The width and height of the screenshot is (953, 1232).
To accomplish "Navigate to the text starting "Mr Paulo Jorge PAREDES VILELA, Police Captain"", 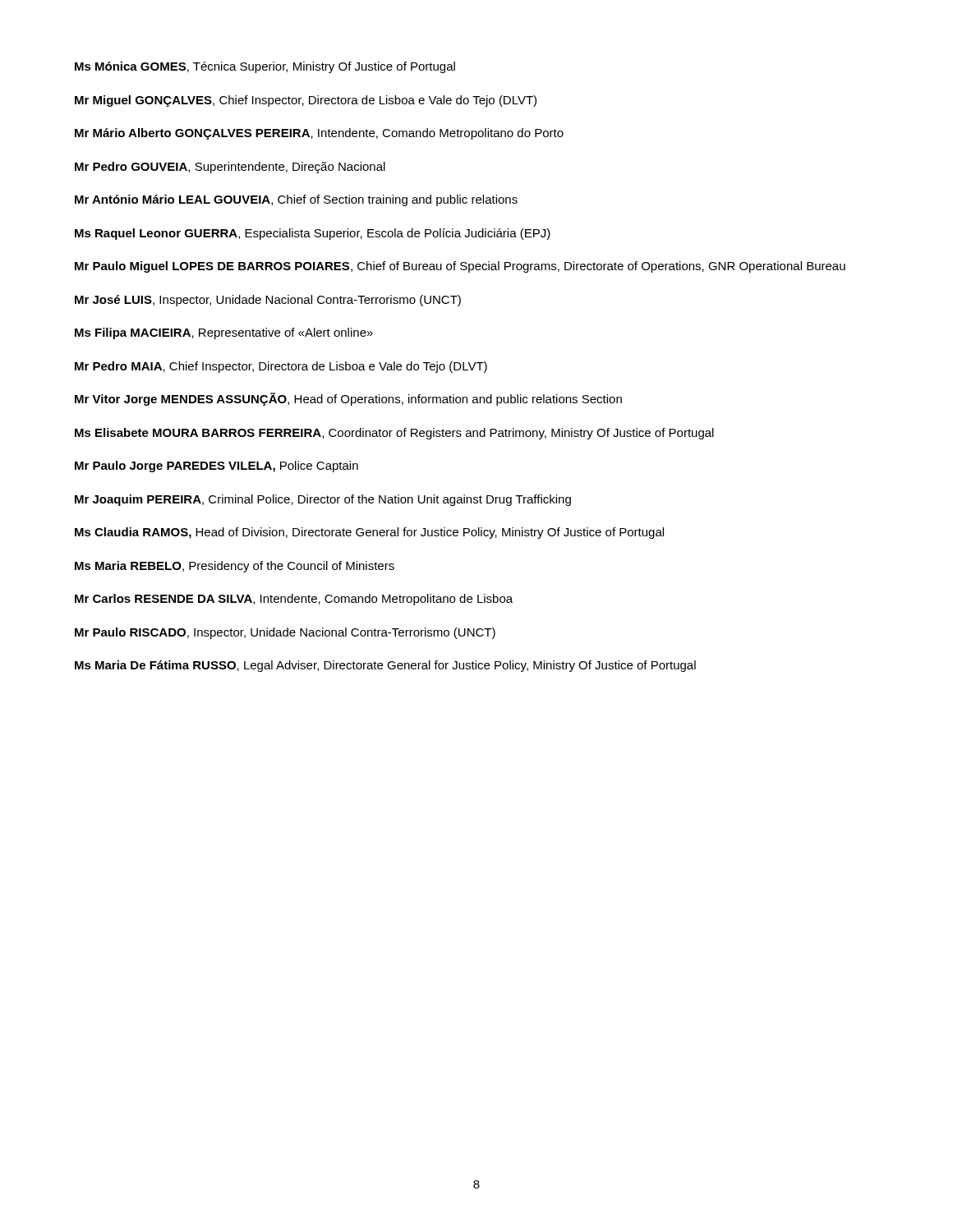I will [x=216, y=465].
